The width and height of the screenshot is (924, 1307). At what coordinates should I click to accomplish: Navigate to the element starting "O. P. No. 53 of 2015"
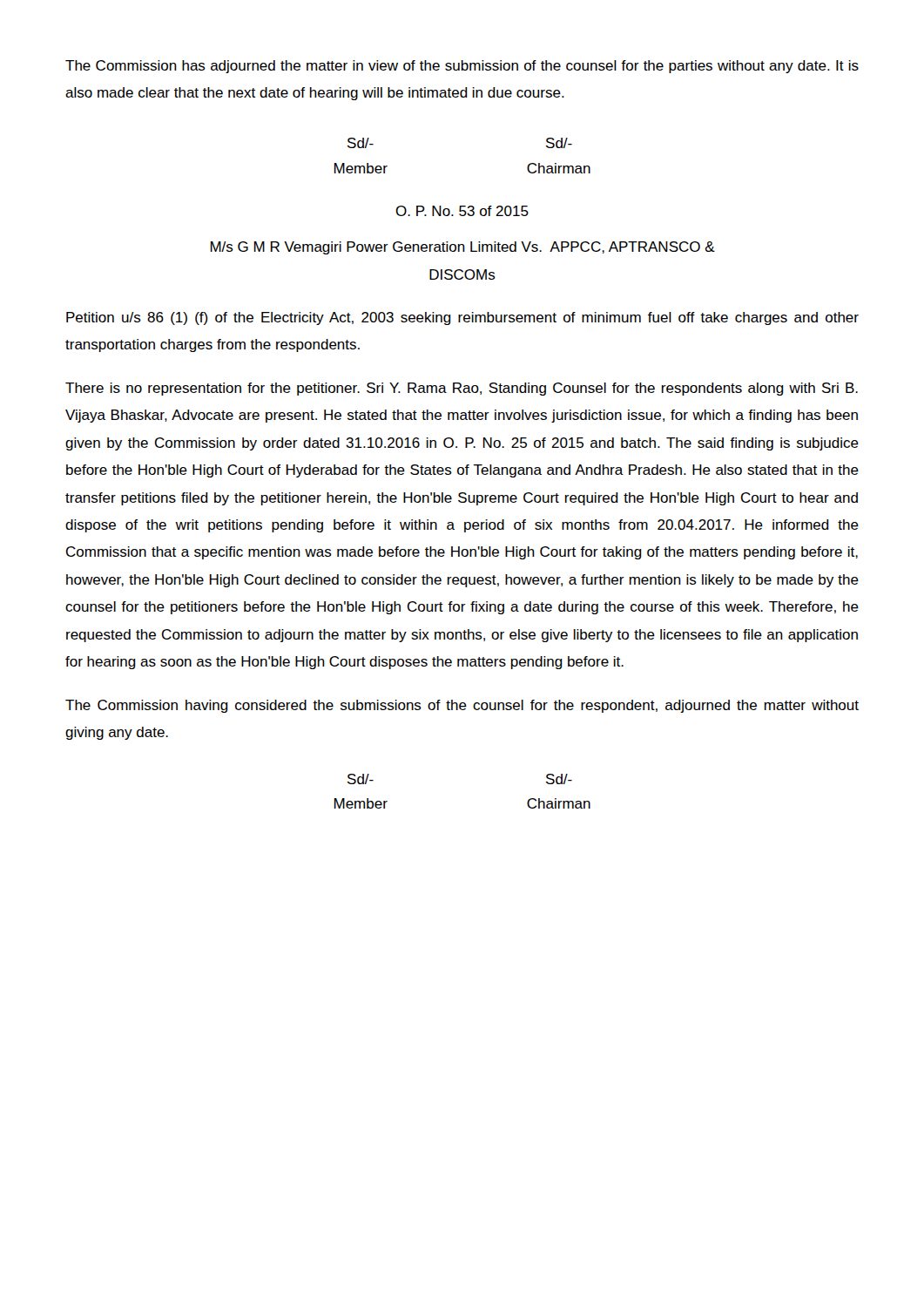tap(462, 211)
